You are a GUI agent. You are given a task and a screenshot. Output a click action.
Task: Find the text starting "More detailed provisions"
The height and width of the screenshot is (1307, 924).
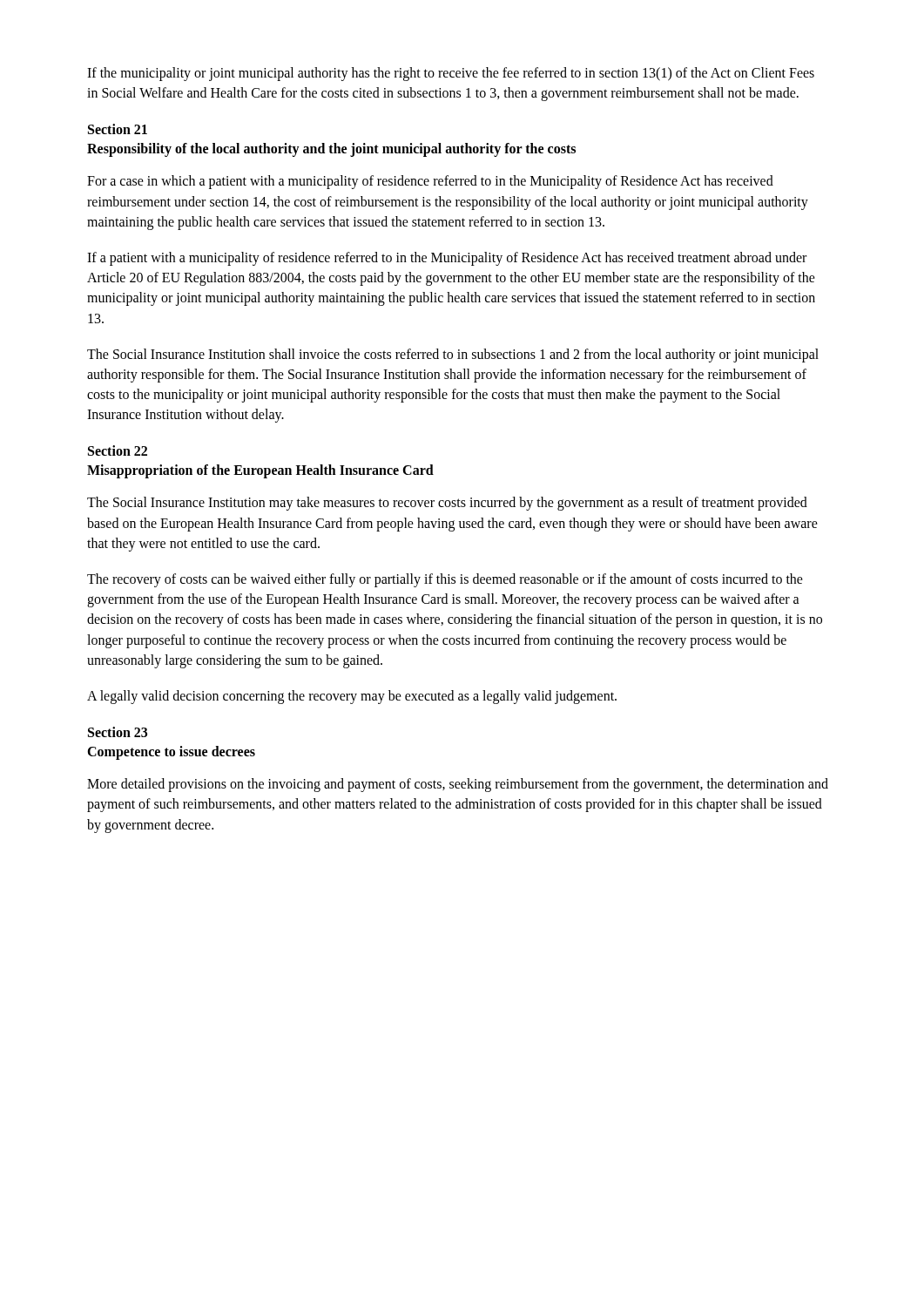click(458, 804)
